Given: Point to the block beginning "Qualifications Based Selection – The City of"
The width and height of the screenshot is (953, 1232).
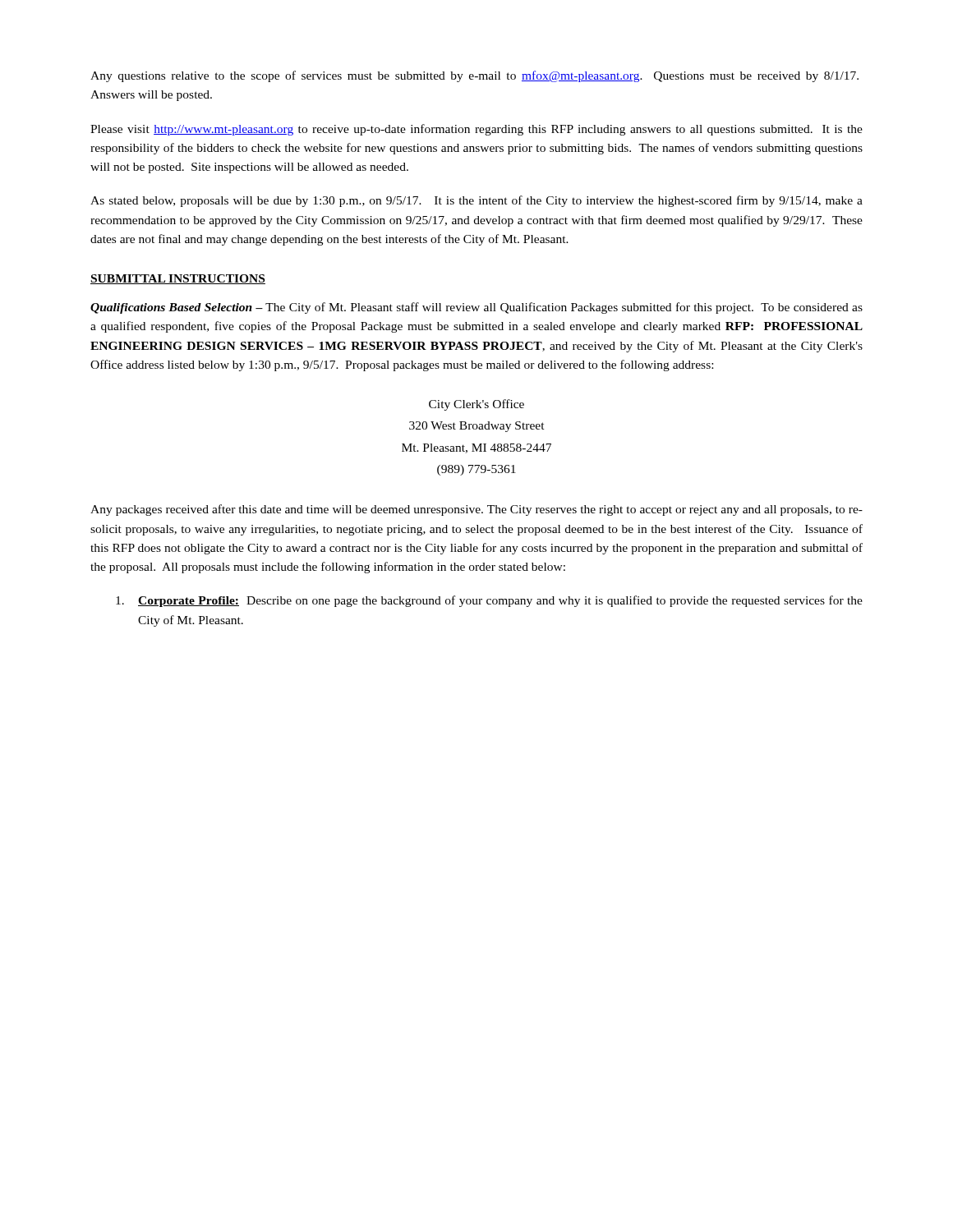Looking at the screenshot, I should [x=476, y=335].
